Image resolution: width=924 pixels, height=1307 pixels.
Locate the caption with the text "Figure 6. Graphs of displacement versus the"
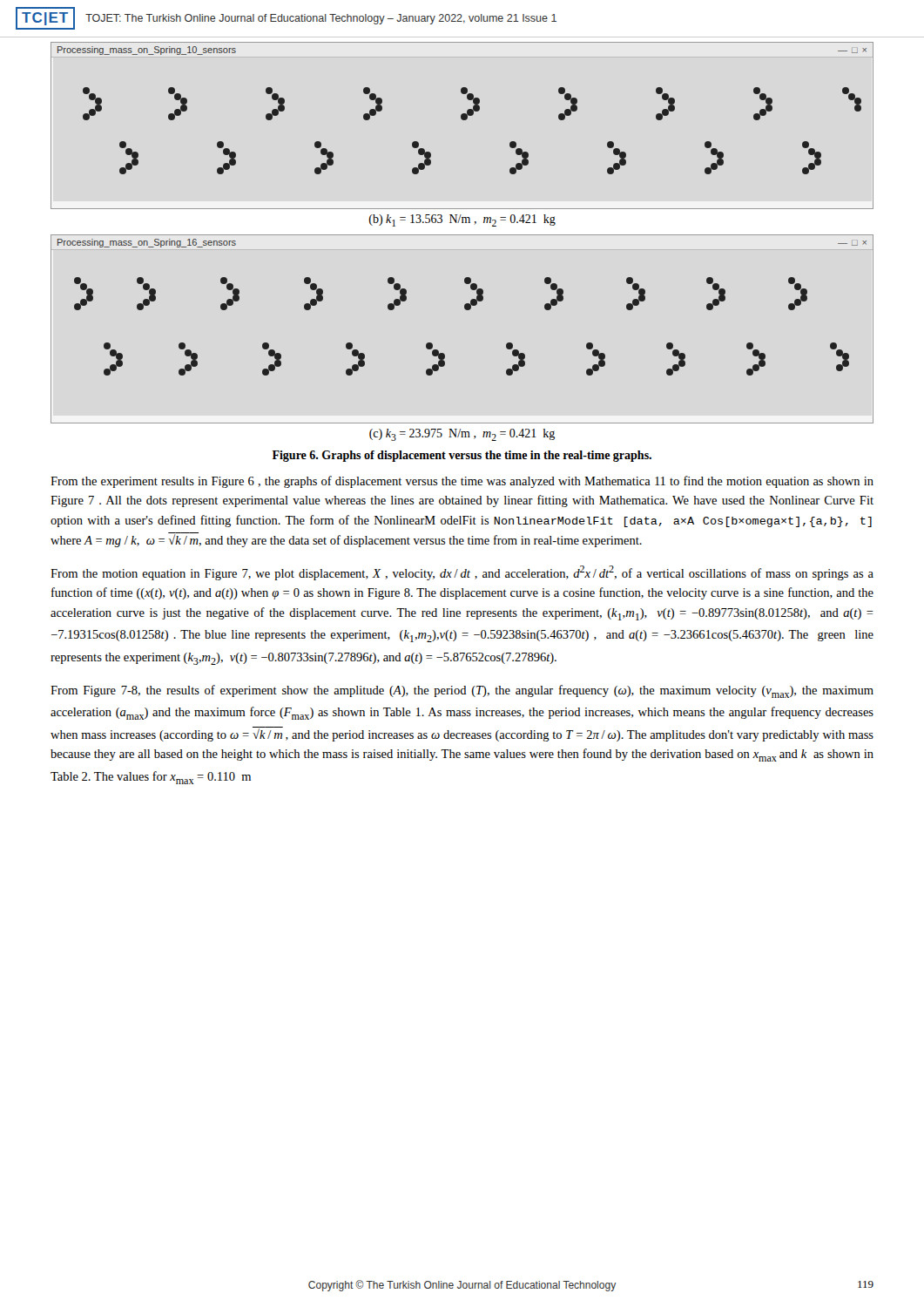point(462,455)
